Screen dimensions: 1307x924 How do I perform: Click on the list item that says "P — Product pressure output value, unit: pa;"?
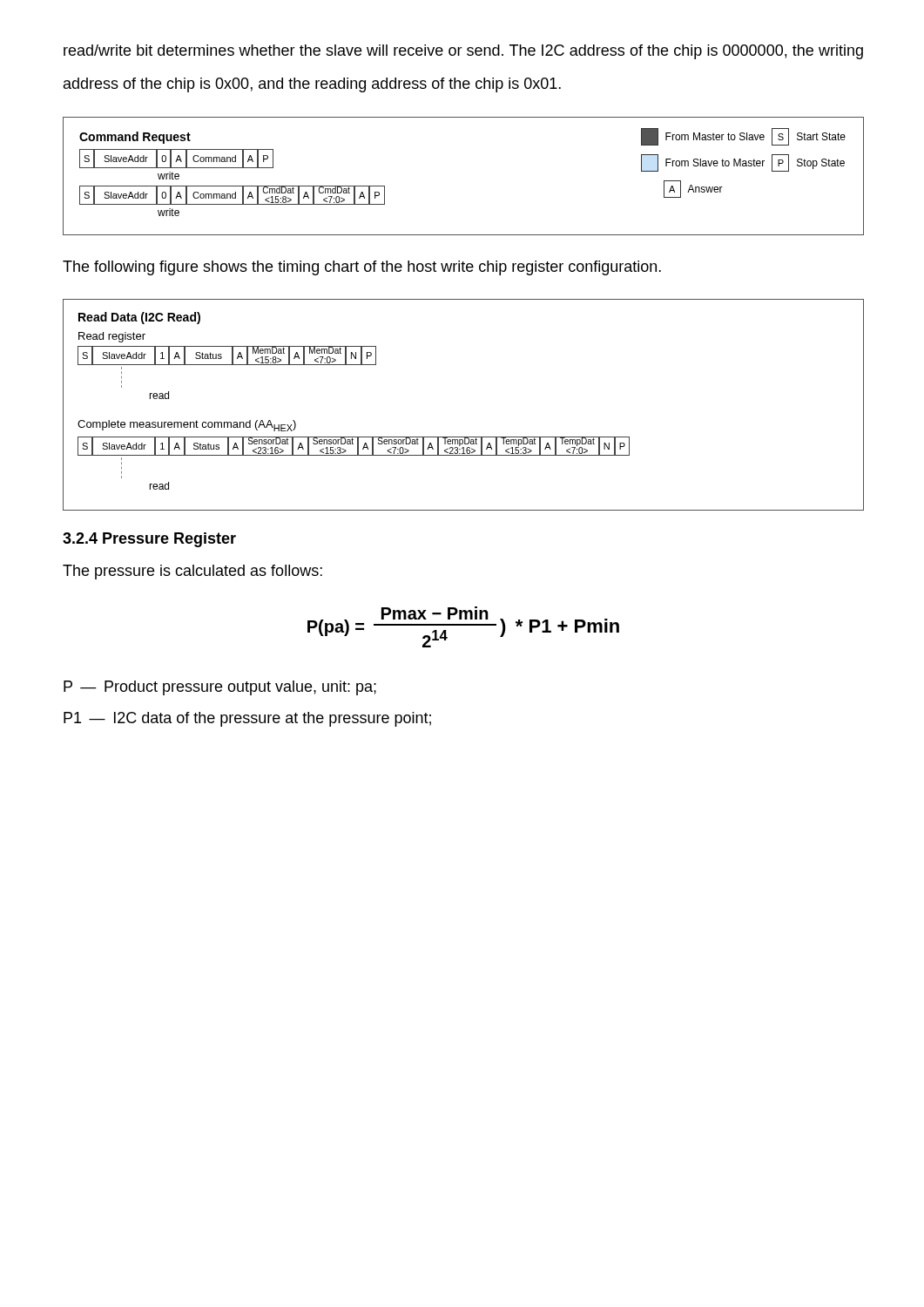220,687
